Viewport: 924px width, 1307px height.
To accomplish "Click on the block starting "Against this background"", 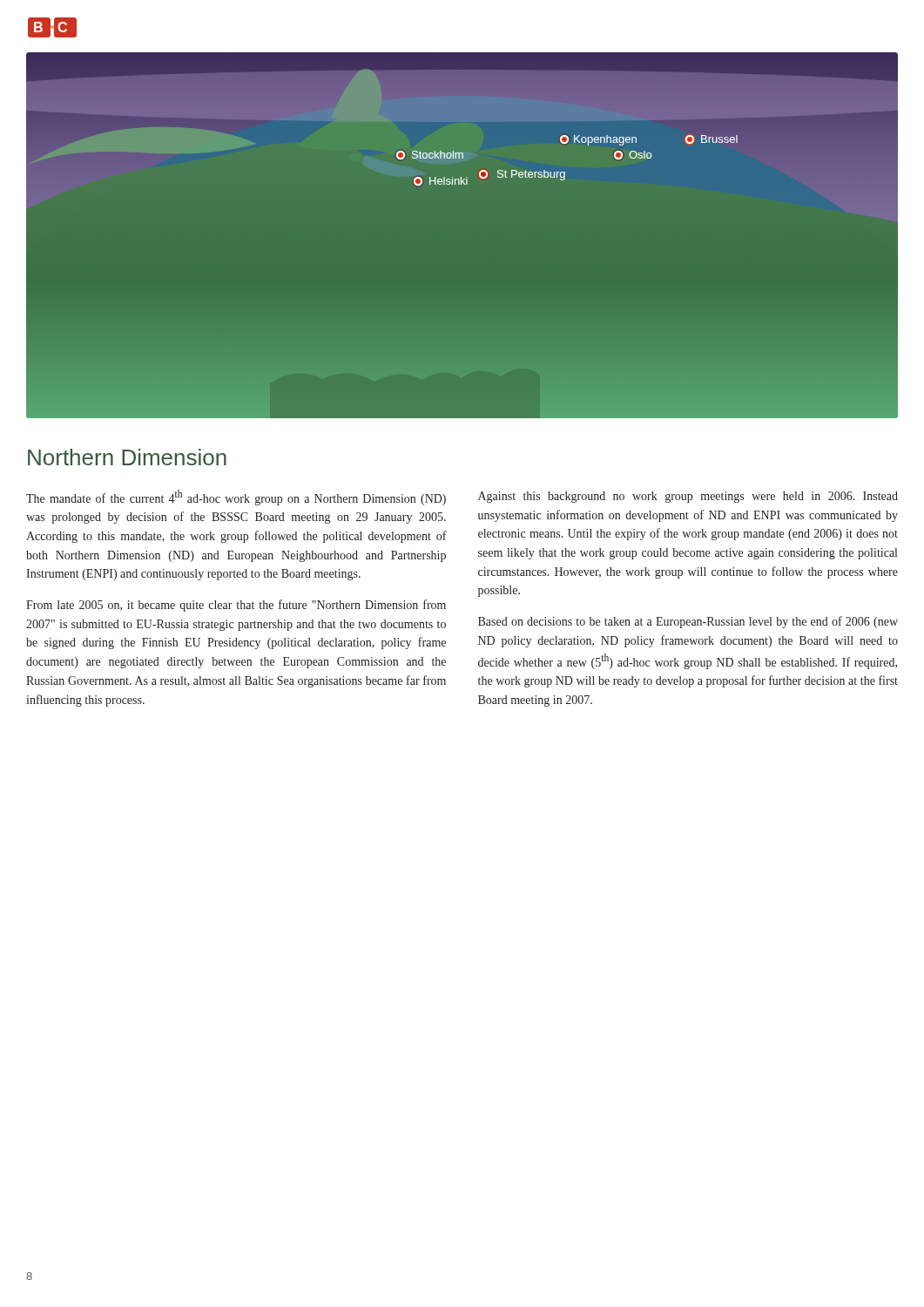I will (x=688, y=544).
